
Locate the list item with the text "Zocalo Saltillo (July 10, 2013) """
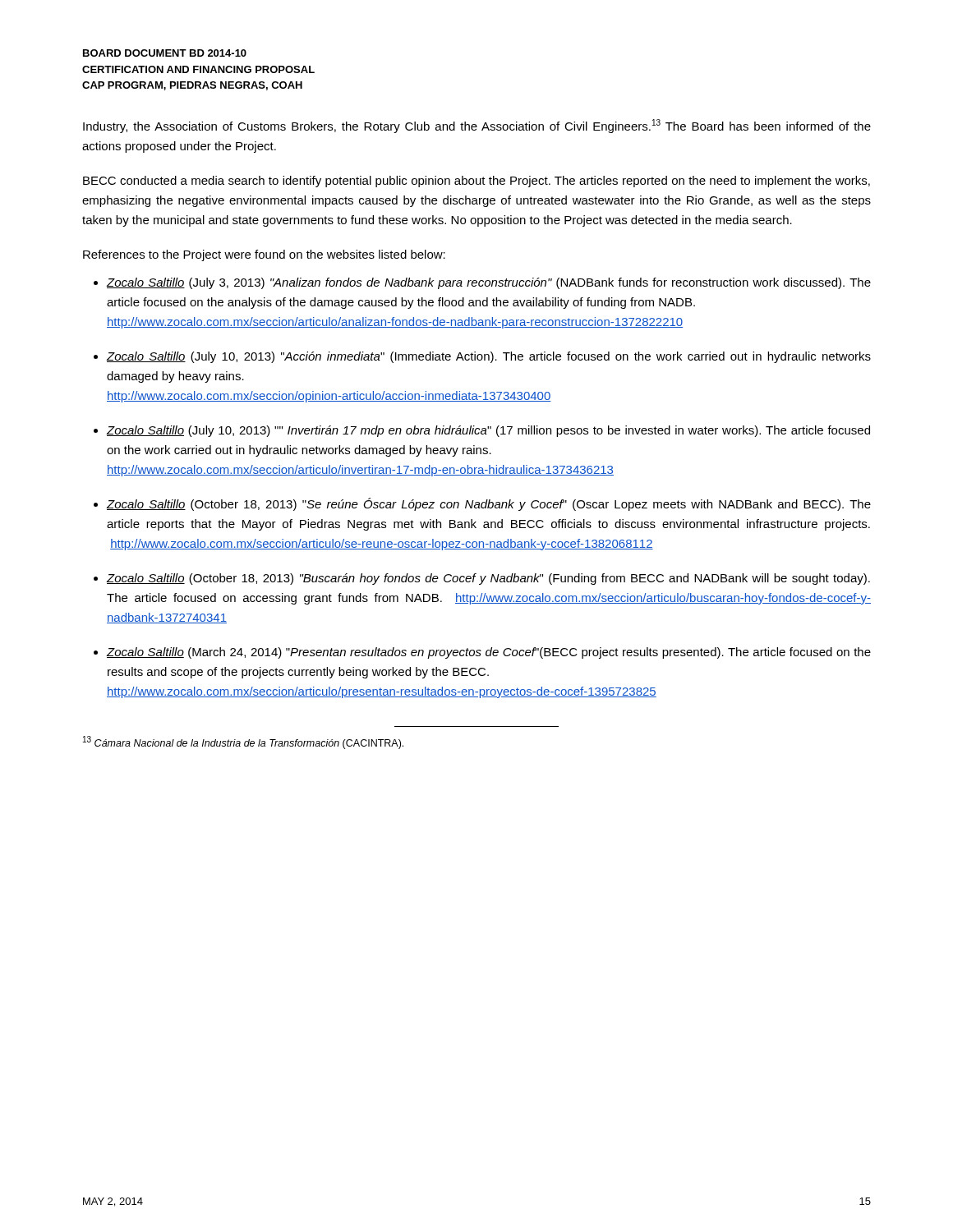(489, 449)
